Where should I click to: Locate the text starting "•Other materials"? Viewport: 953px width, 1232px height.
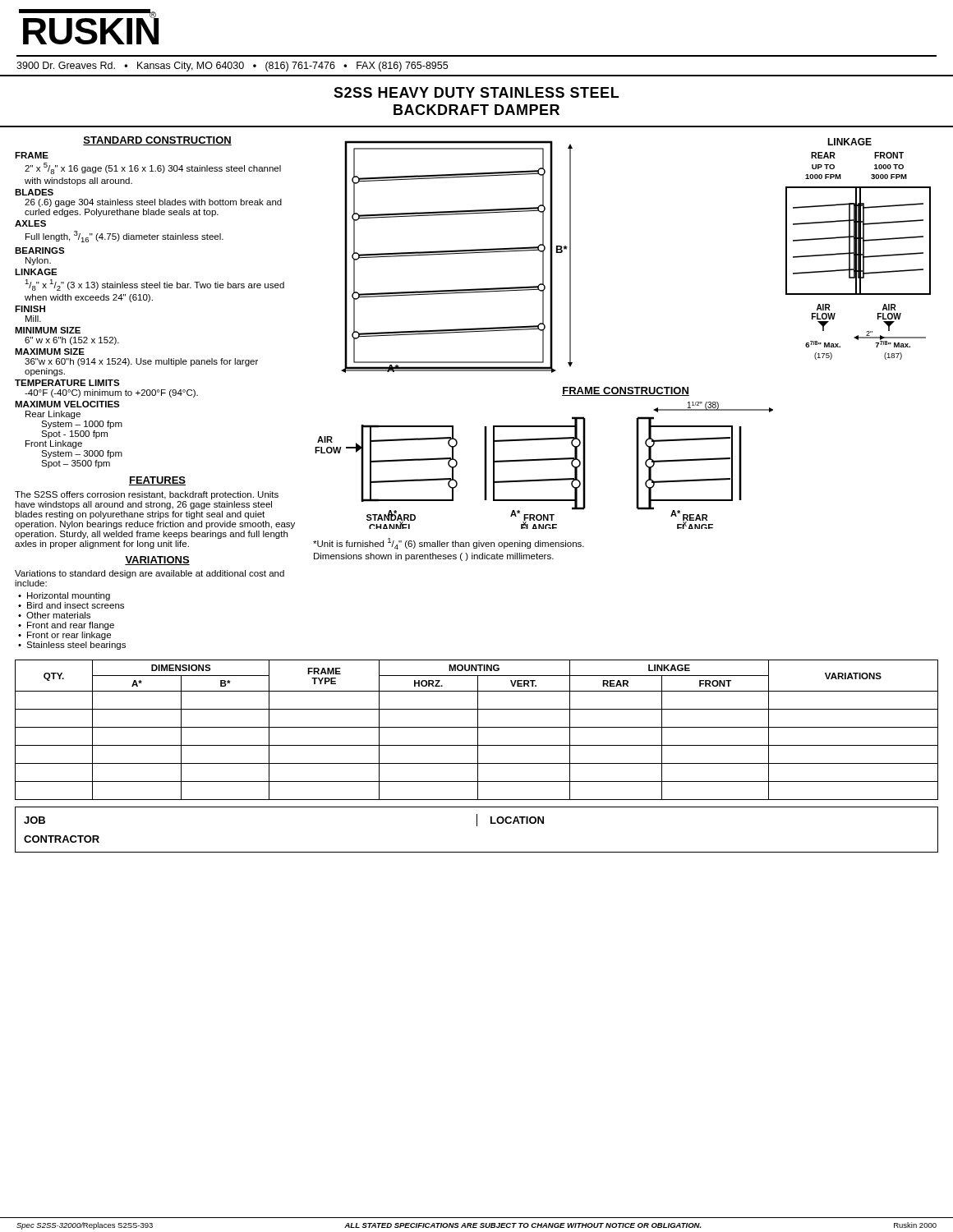[55, 616]
